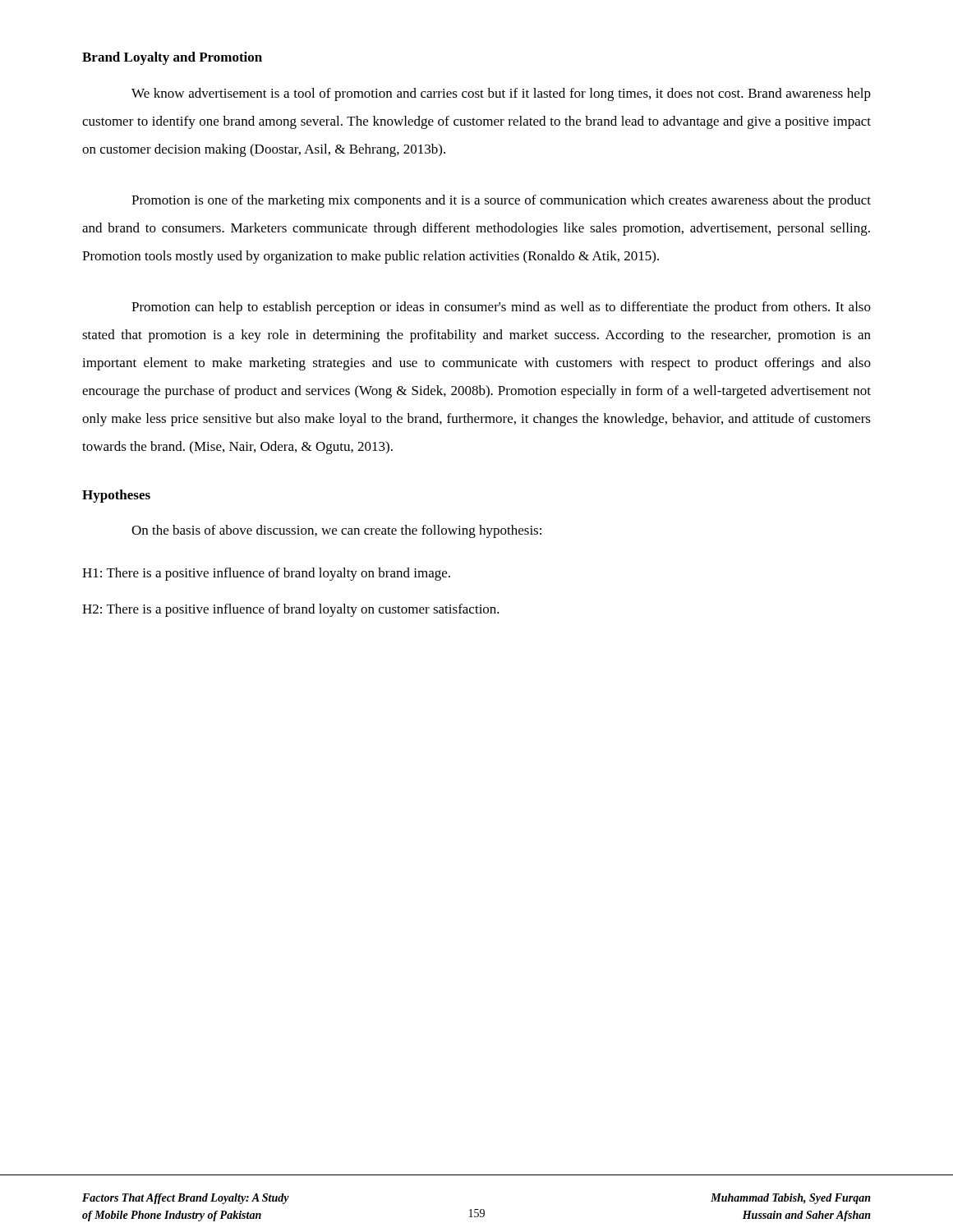Image resolution: width=953 pixels, height=1232 pixels.
Task: Locate the text starting "Promotion can help to establish perception or"
Action: [476, 377]
